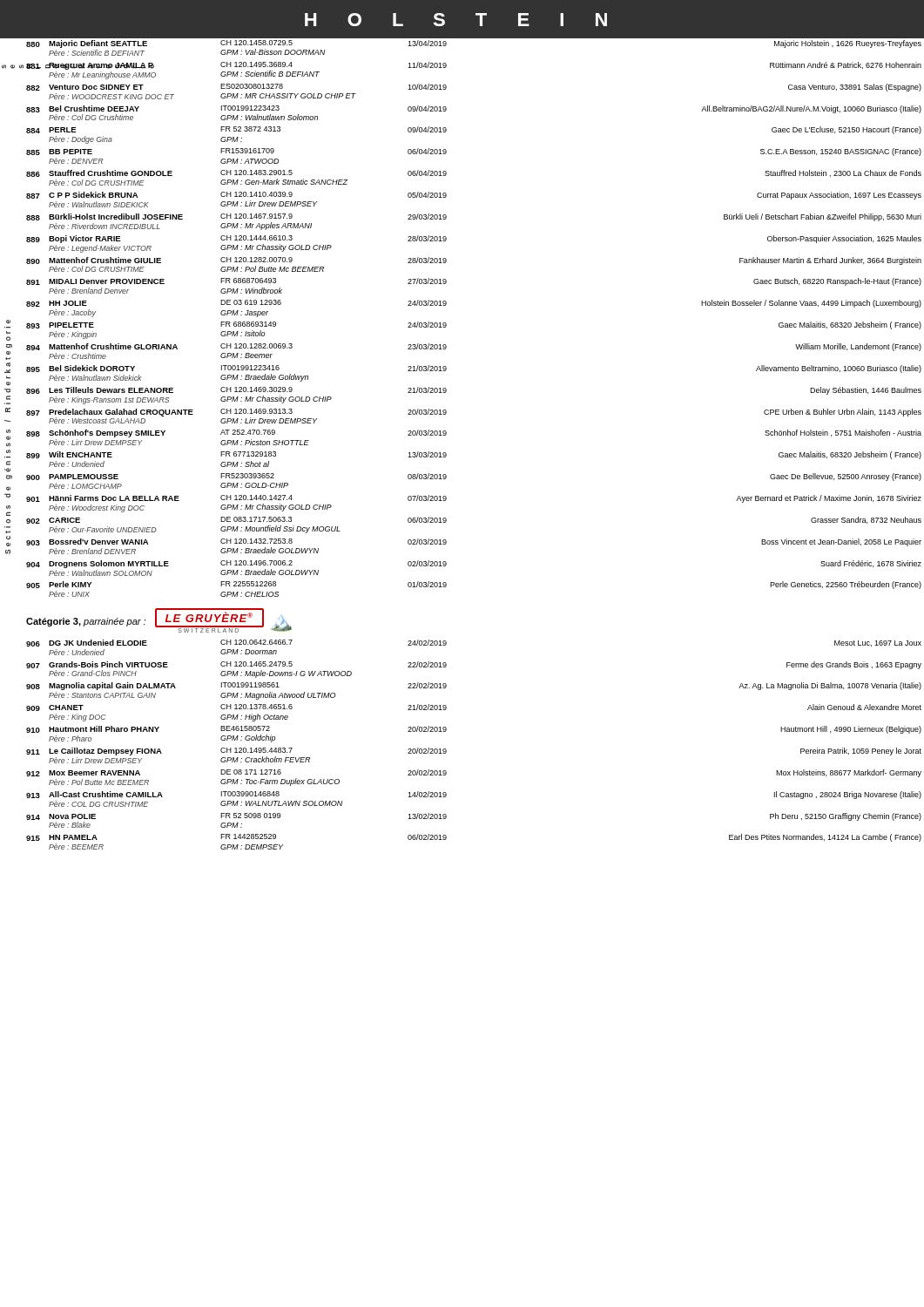Click on the list item that says "890 Mattenhof Crushtime"
924x1307 pixels.
pyautogui.click(x=98, y=263)
